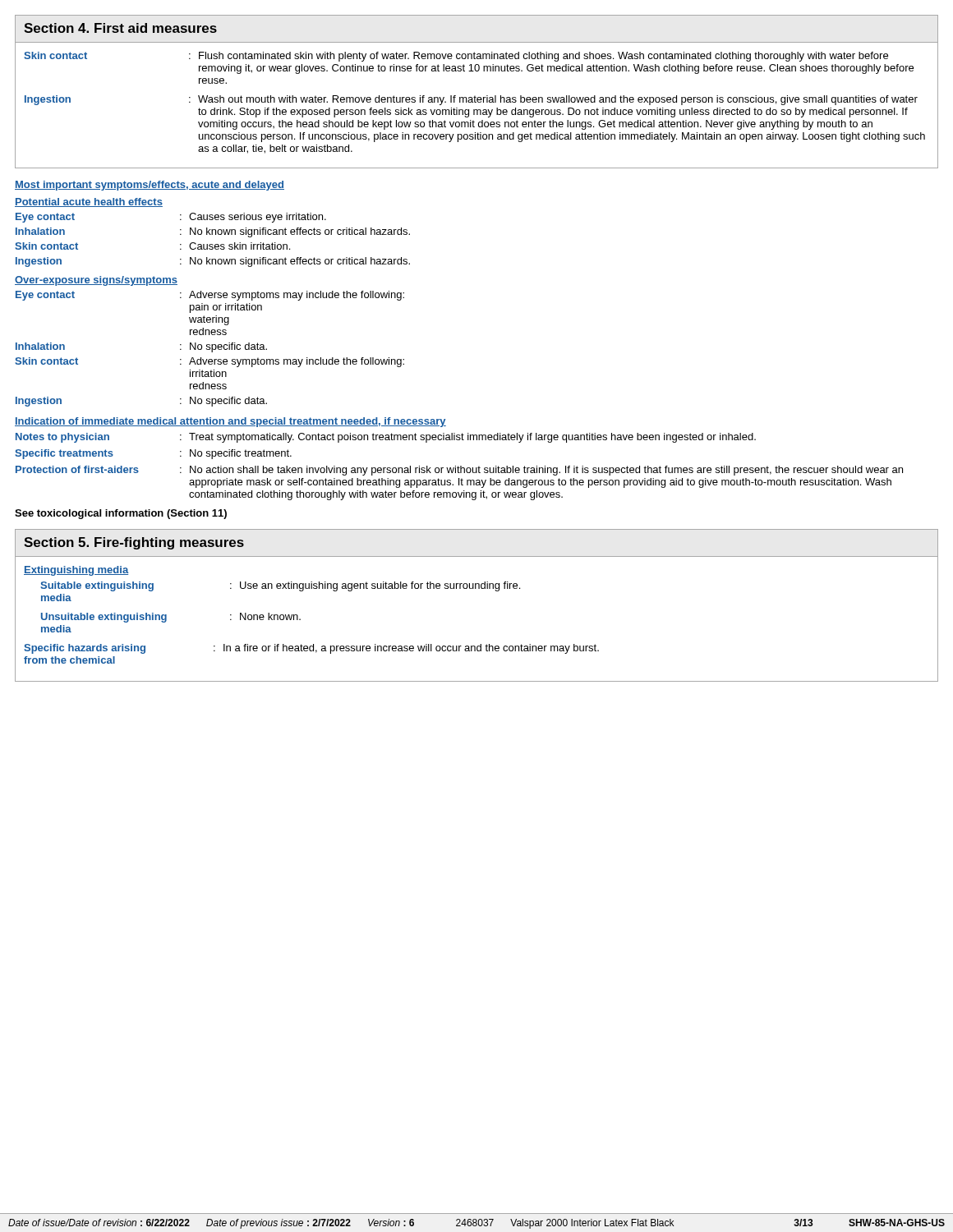Point to the text block starting "Section 5. Fire-fighting measures"

pyautogui.click(x=134, y=543)
